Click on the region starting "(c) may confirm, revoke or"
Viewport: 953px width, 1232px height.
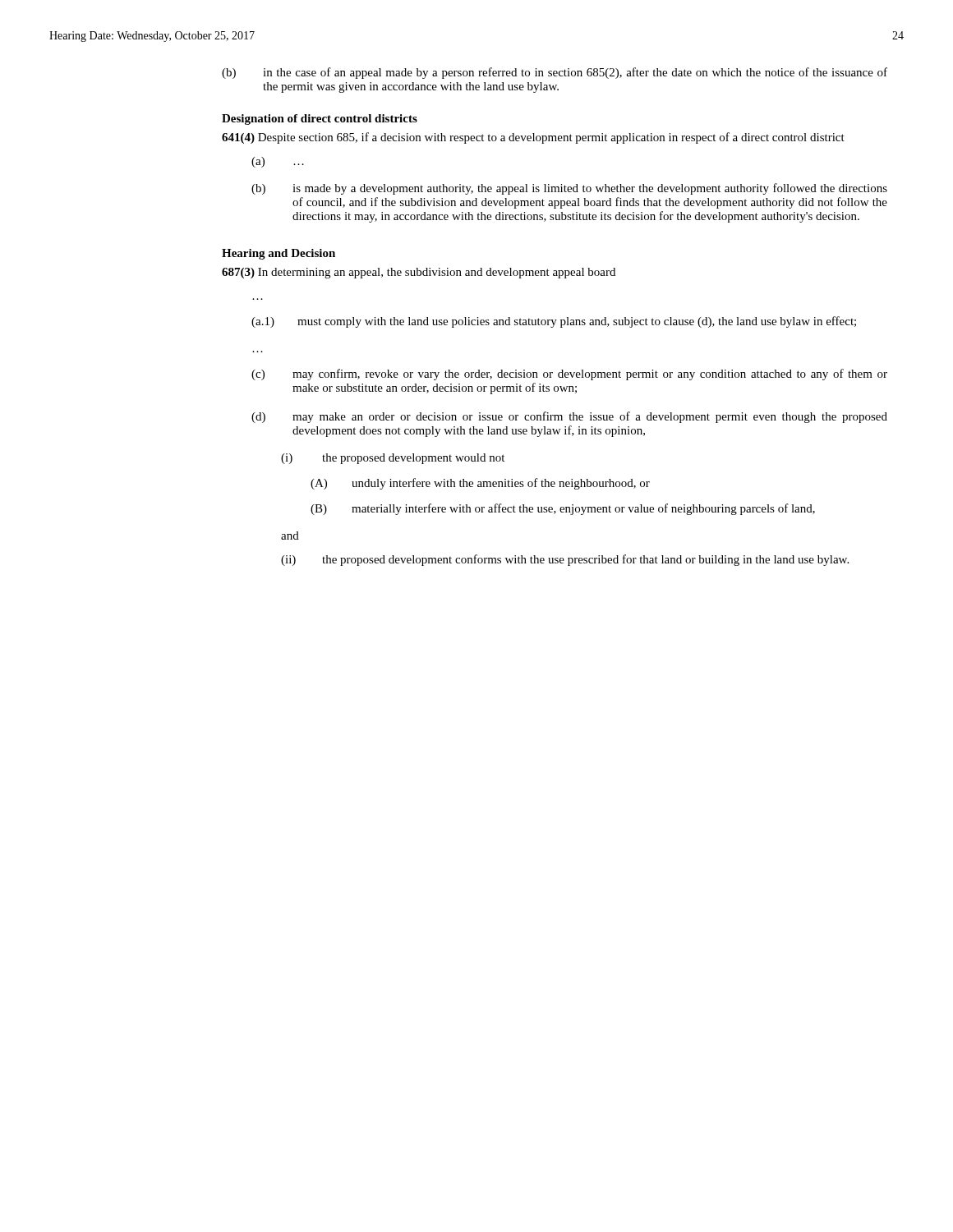[569, 381]
